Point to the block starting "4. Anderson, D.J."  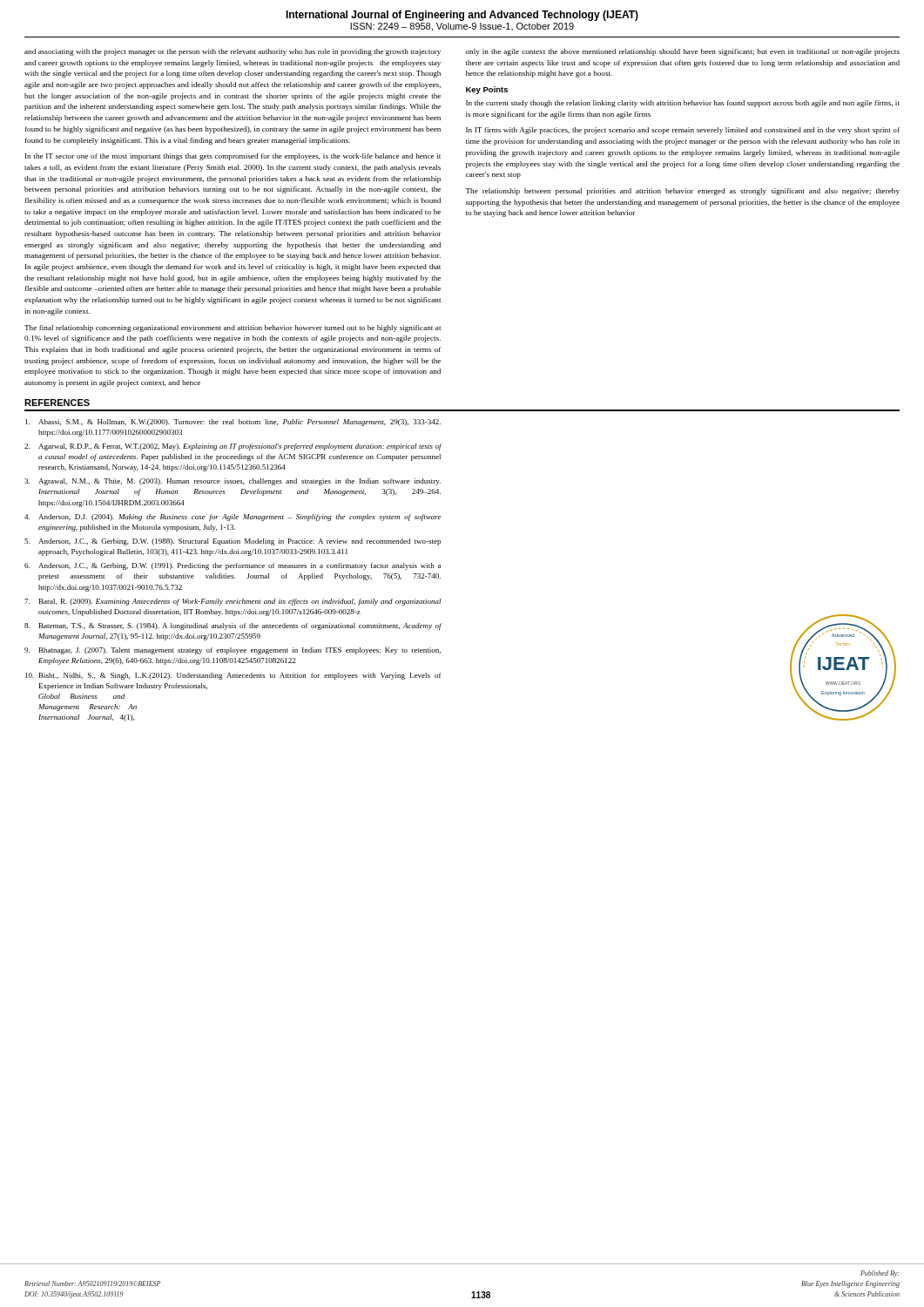[233, 522]
